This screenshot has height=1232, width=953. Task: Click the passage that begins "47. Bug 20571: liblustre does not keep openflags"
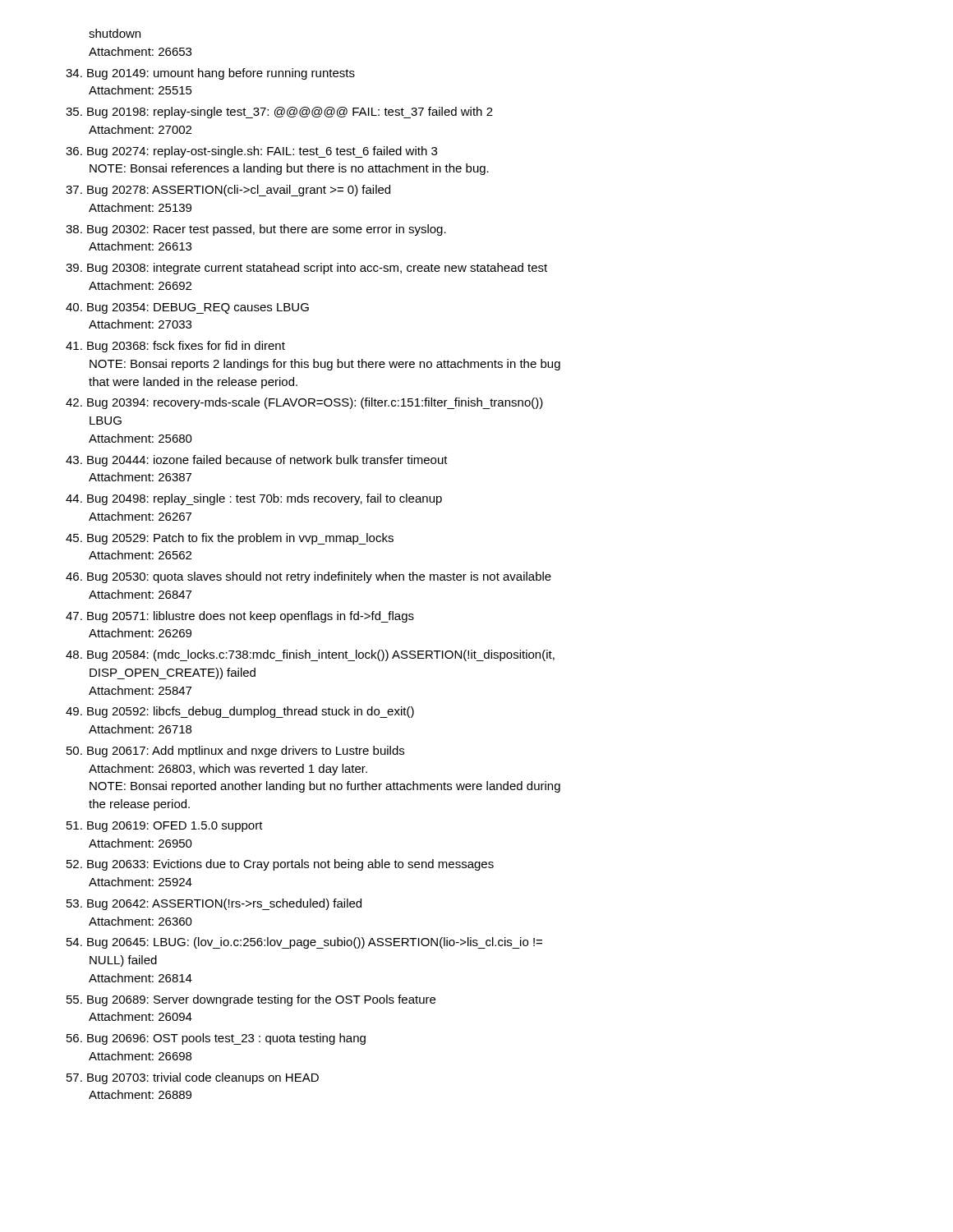click(x=240, y=624)
